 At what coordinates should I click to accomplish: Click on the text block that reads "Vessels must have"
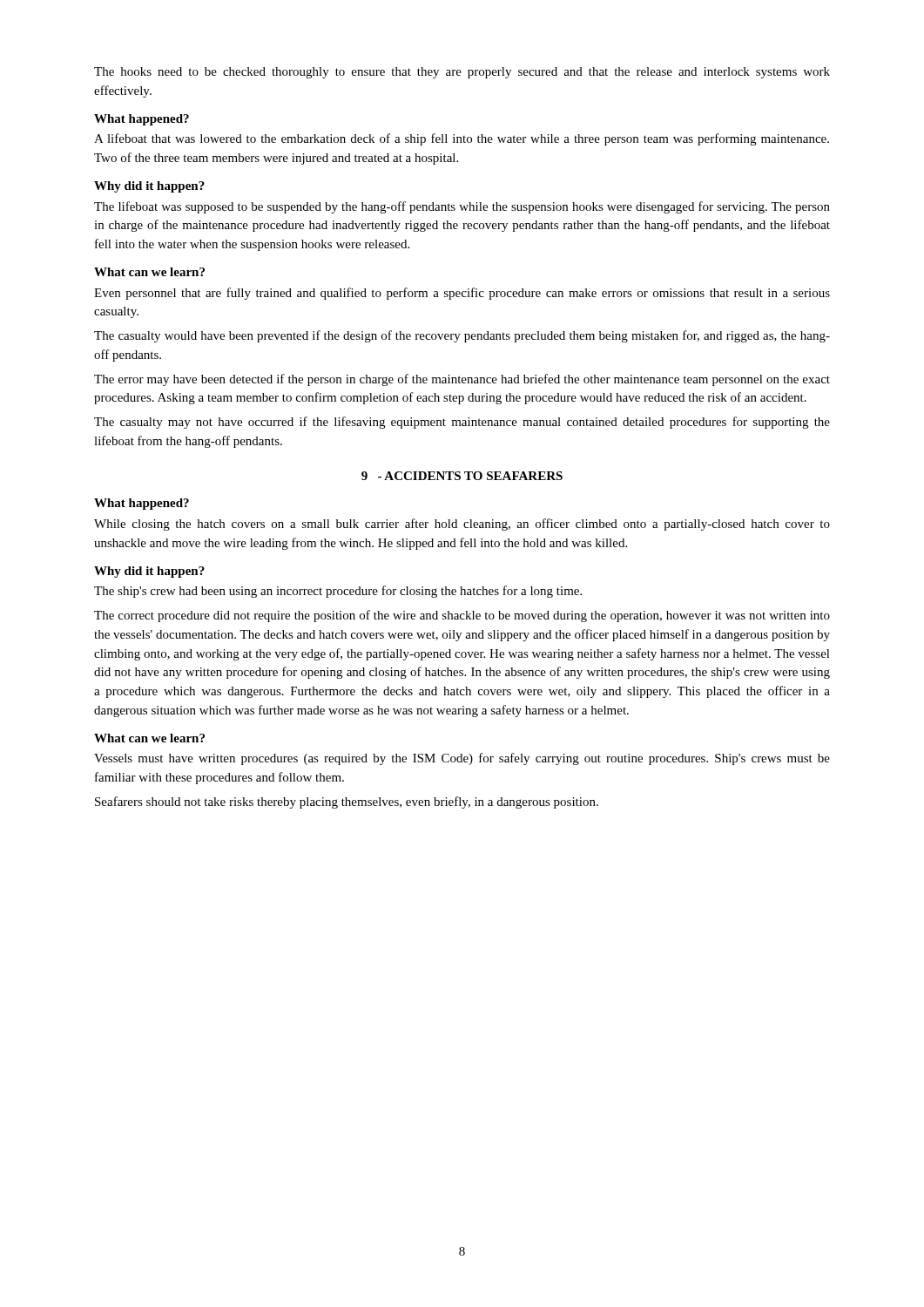tap(462, 769)
